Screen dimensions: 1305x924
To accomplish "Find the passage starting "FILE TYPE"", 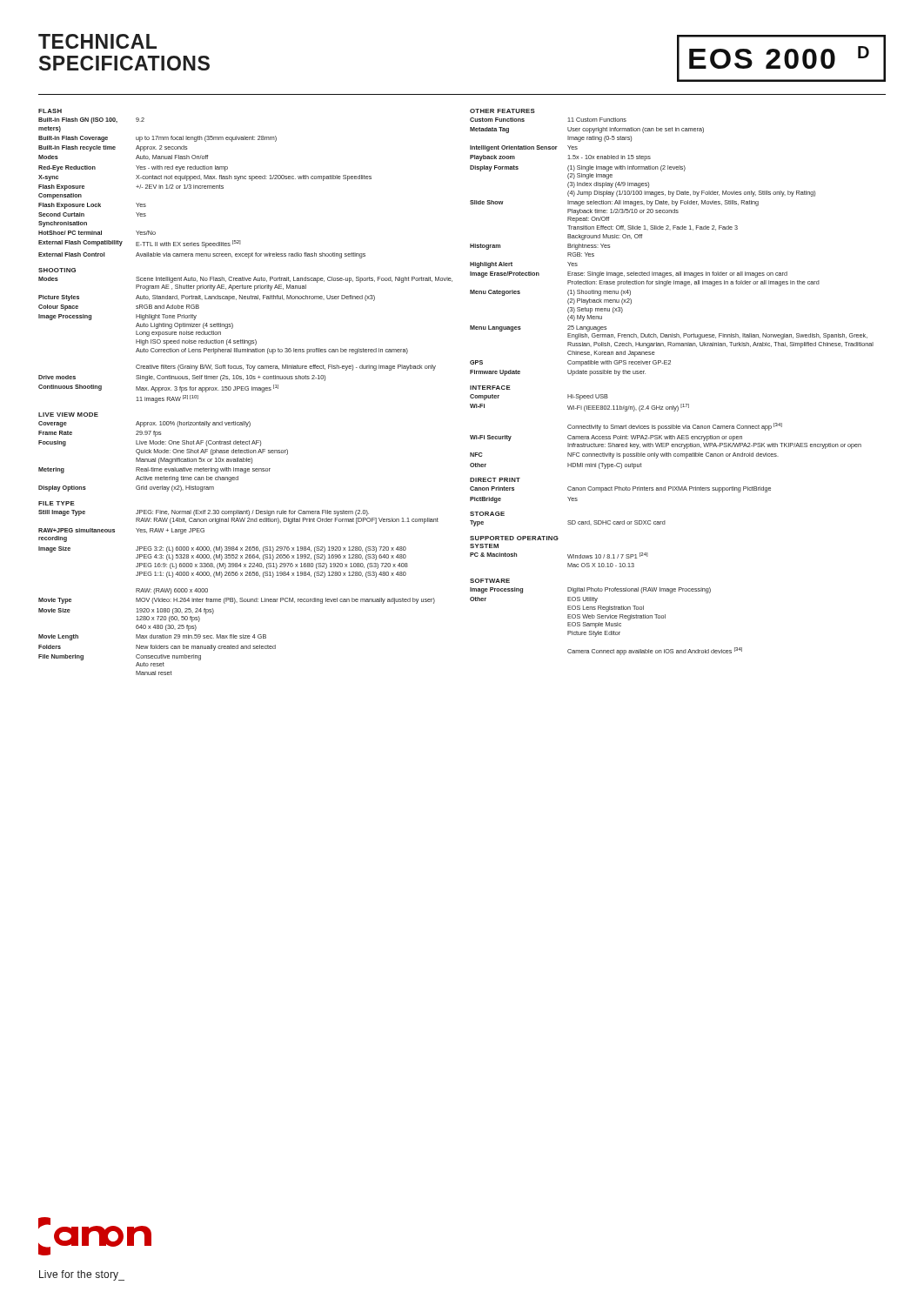I will 57,503.
